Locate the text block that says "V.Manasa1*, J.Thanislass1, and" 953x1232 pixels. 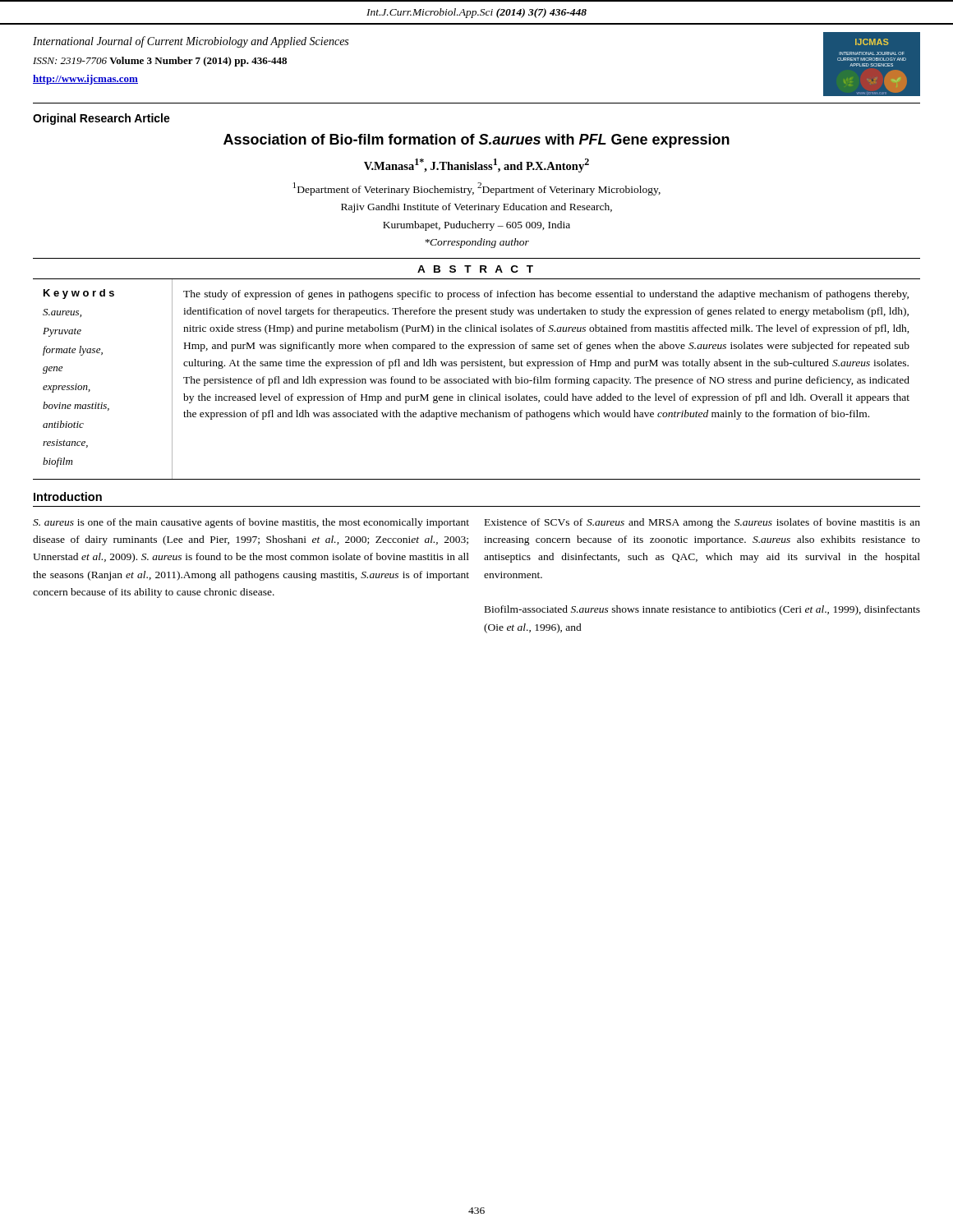[x=476, y=164]
